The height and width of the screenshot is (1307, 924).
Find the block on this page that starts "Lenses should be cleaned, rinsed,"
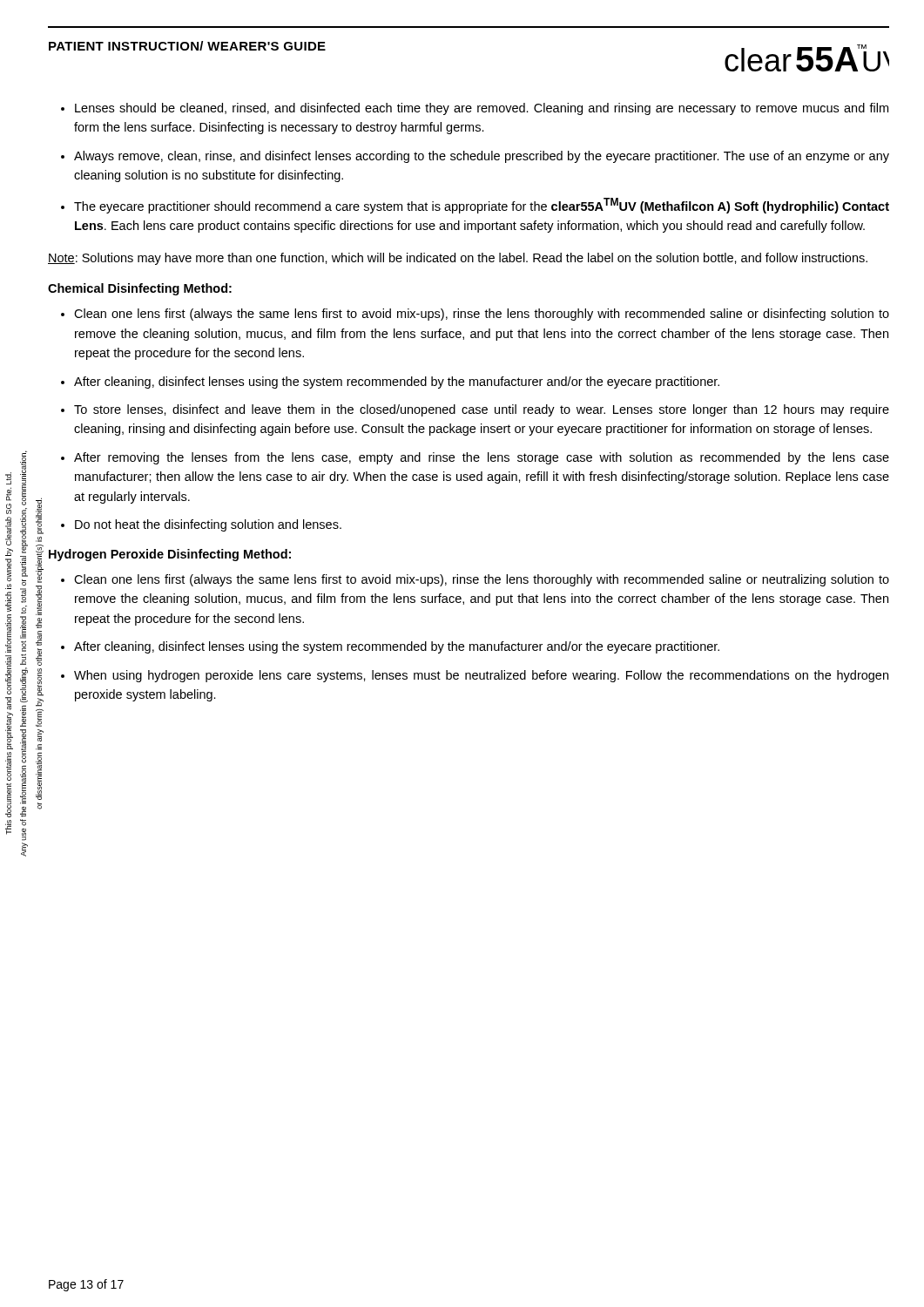tap(482, 118)
